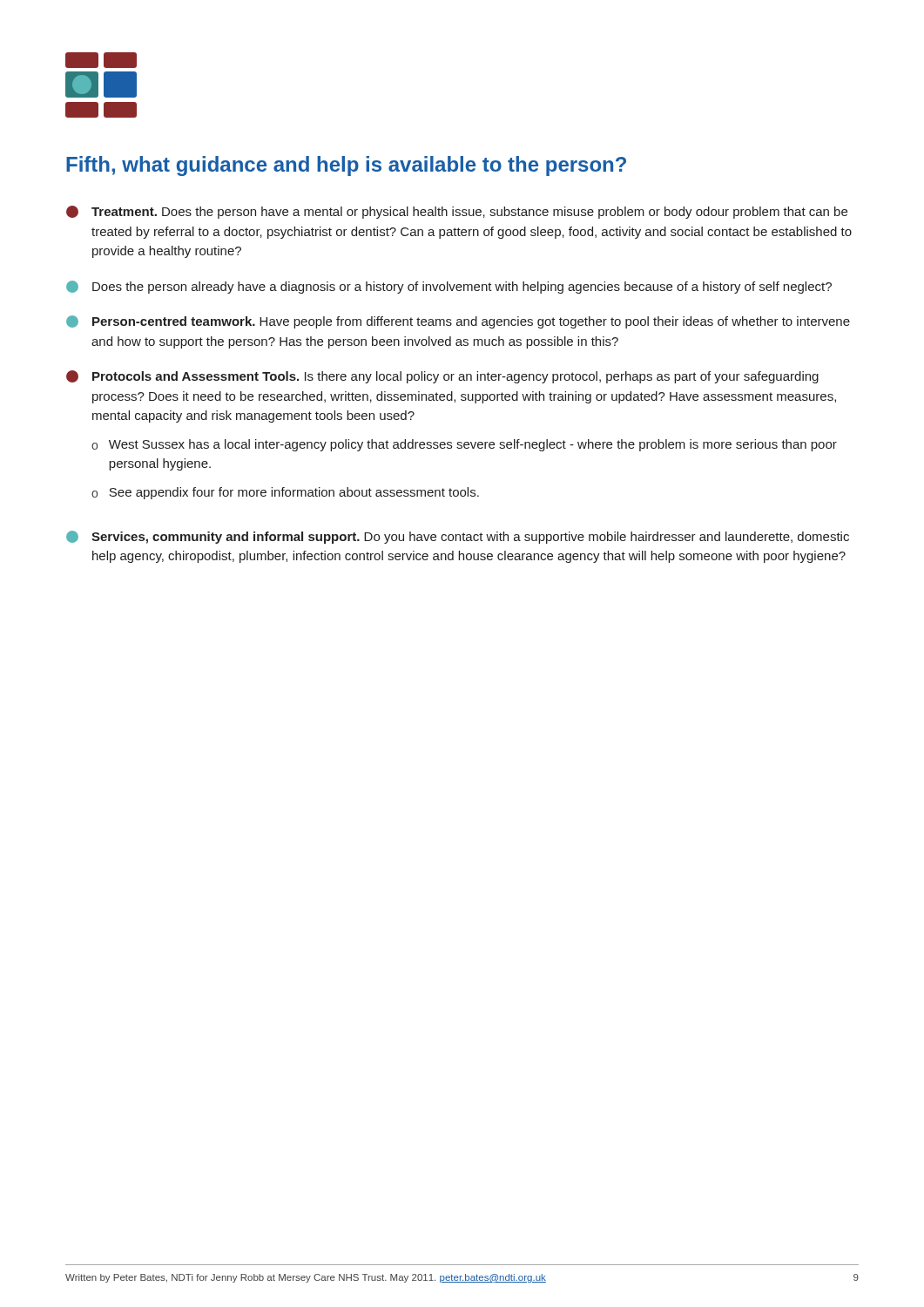Click on the list item with the text "o See appendix four for more information"
The height and width of the screenshot is (1307, 924).
tap(286, 492)
